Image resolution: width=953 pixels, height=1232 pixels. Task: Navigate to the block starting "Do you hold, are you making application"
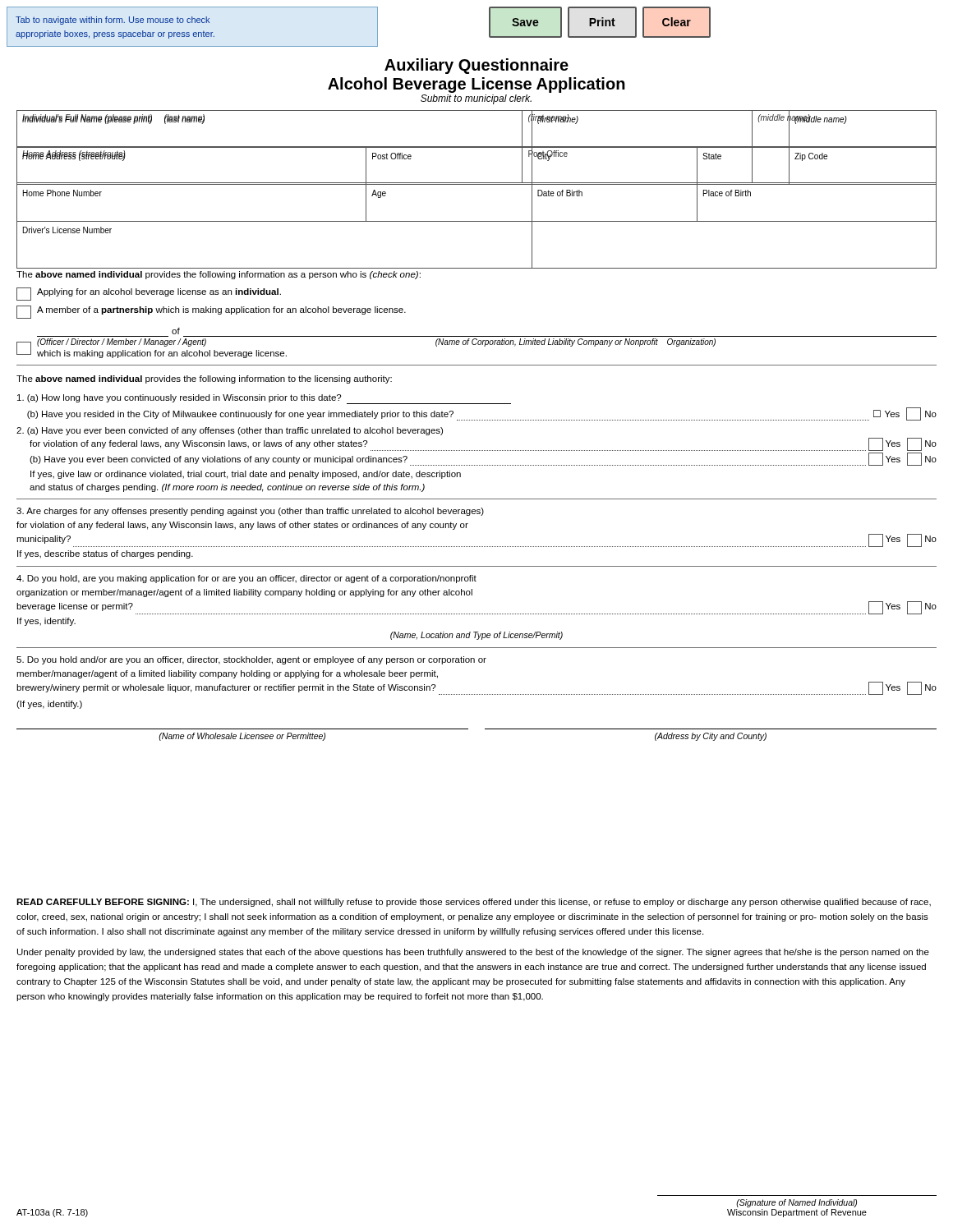tap(476, 607)
